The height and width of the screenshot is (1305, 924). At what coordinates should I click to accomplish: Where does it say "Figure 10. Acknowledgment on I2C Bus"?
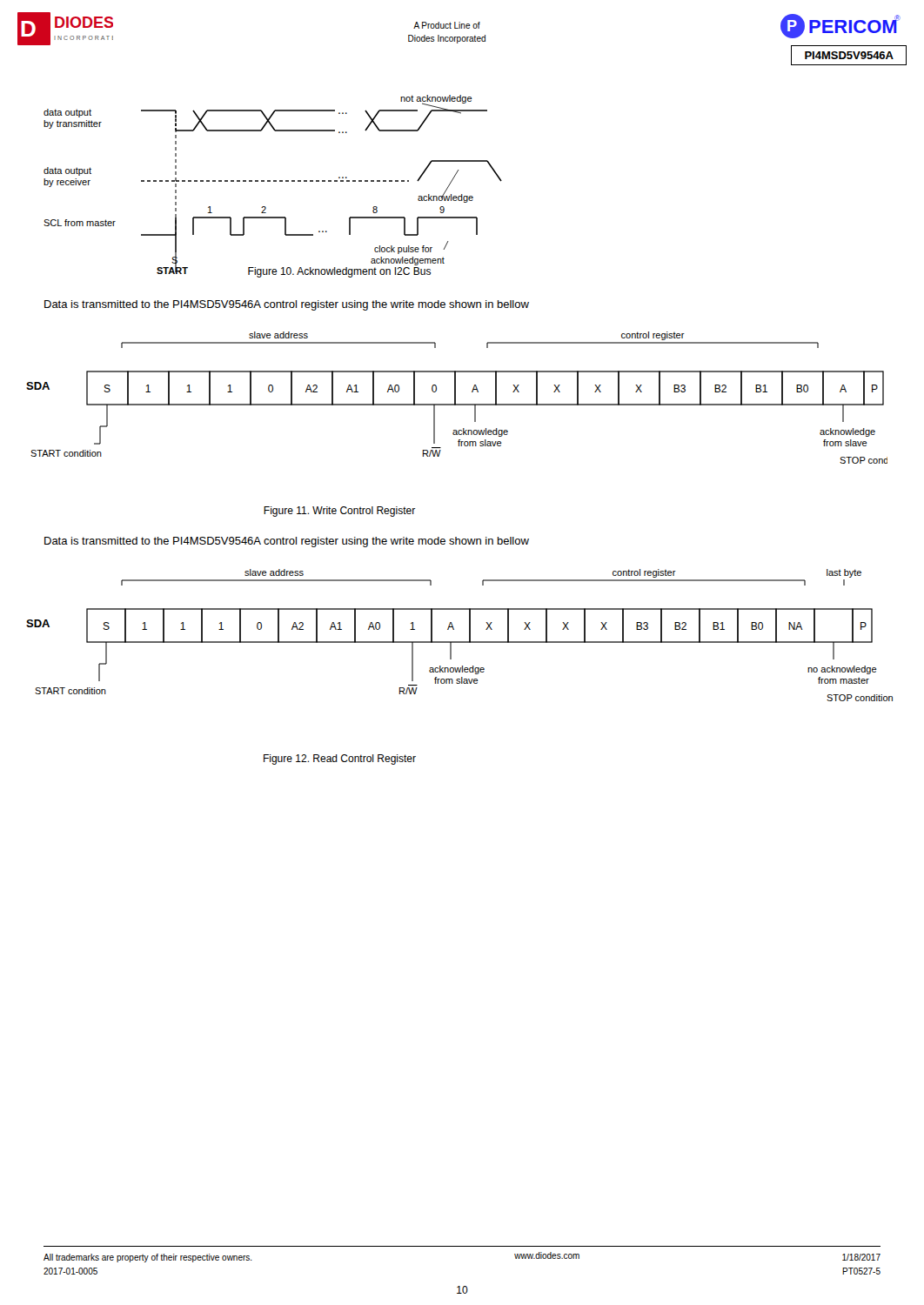pyautogui.click(x=339, y=271)
